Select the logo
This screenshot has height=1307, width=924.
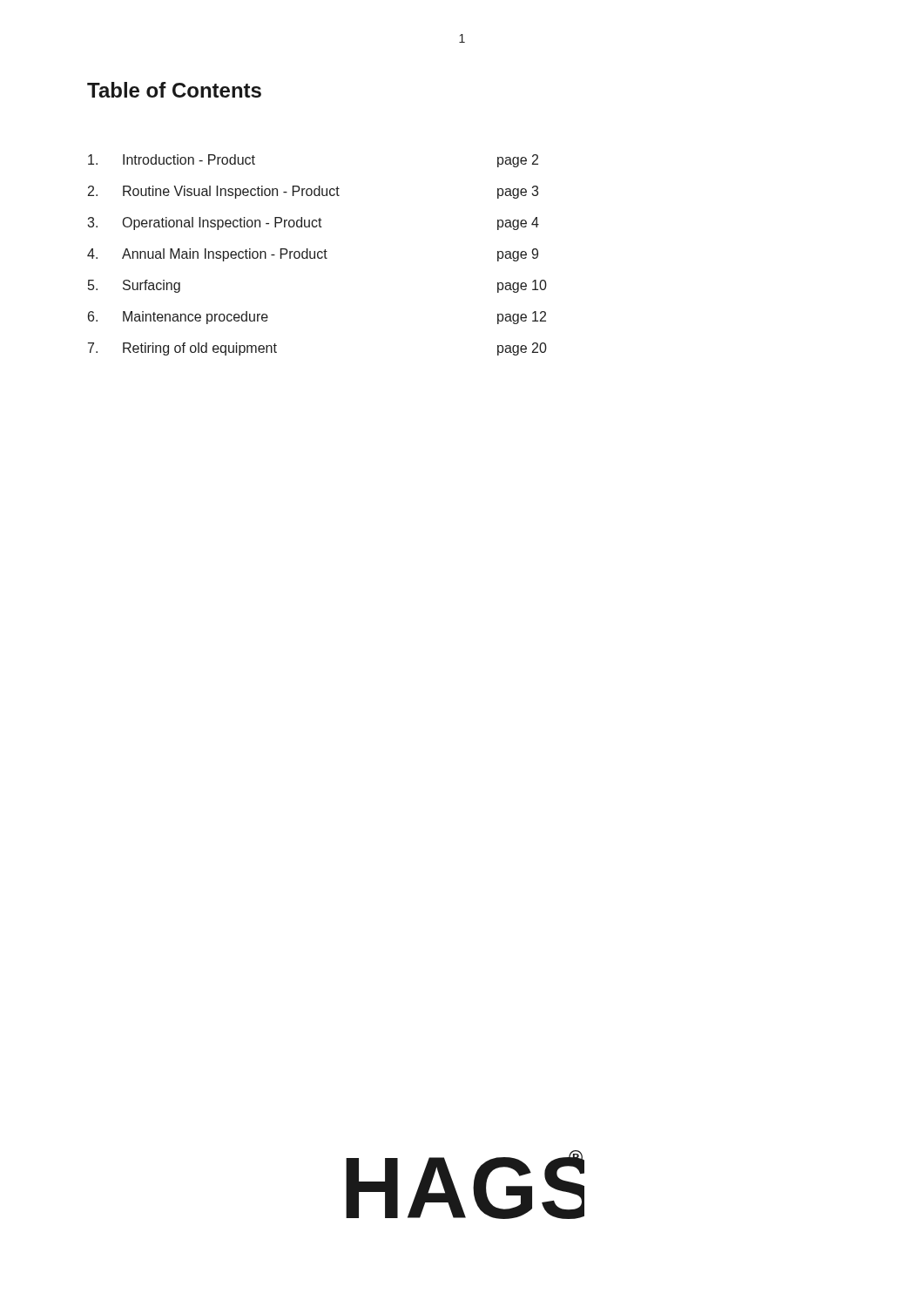(462, 1188)
